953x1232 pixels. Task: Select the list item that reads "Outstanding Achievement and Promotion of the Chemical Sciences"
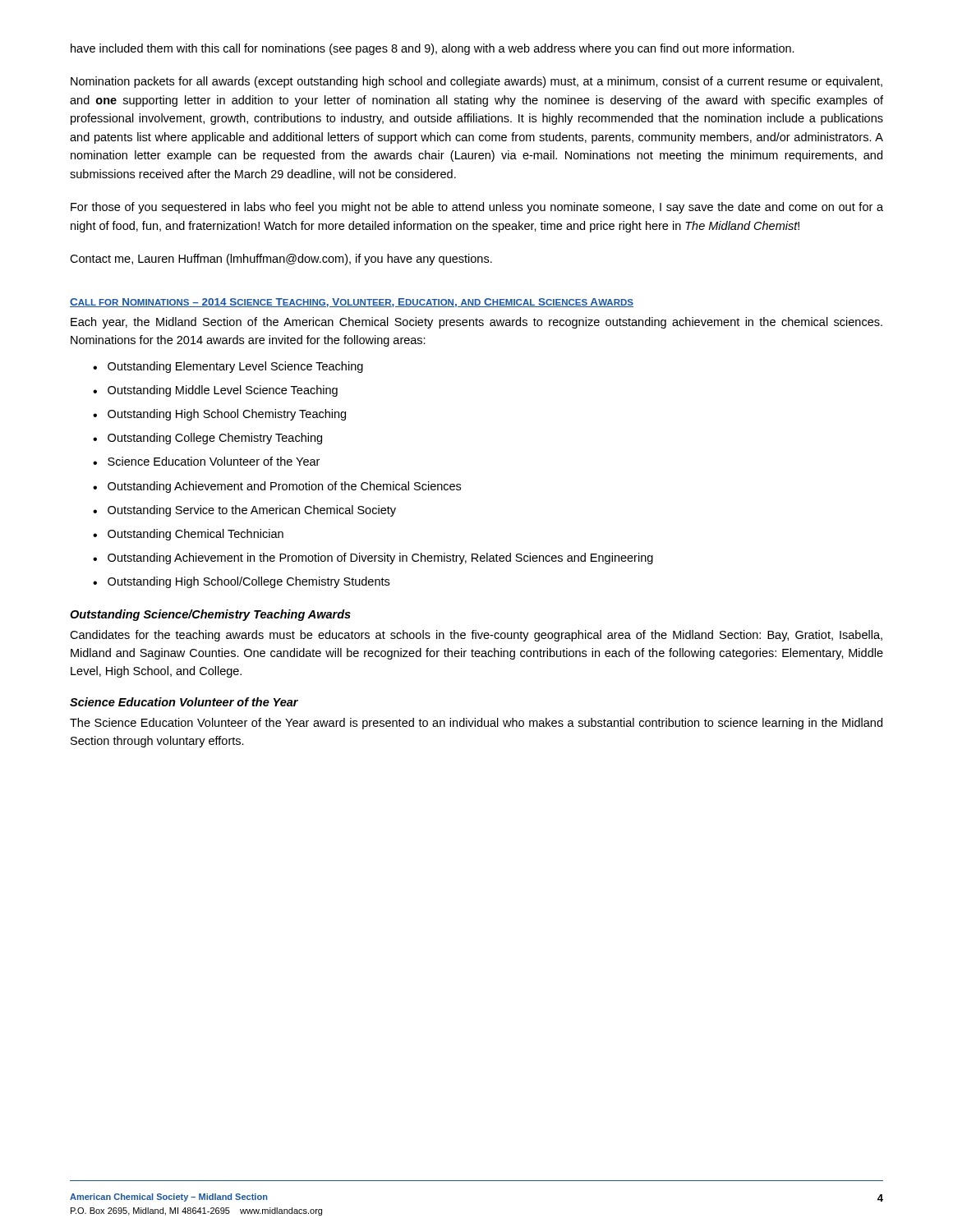284,487
